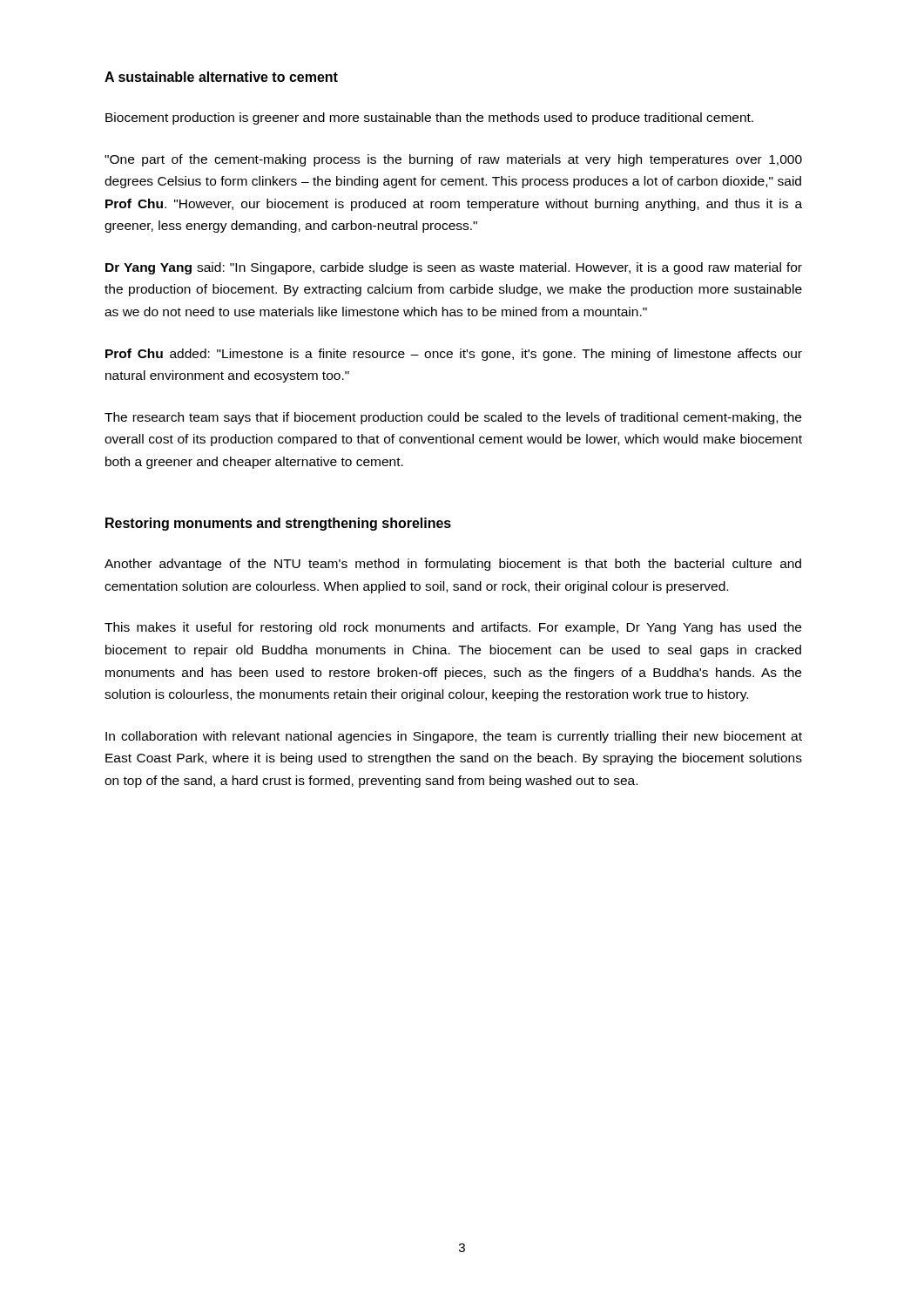Select the element starting "A sustainable alternative to cement"
Screen dimensions: 1307x924
click(x=221, y=77)
